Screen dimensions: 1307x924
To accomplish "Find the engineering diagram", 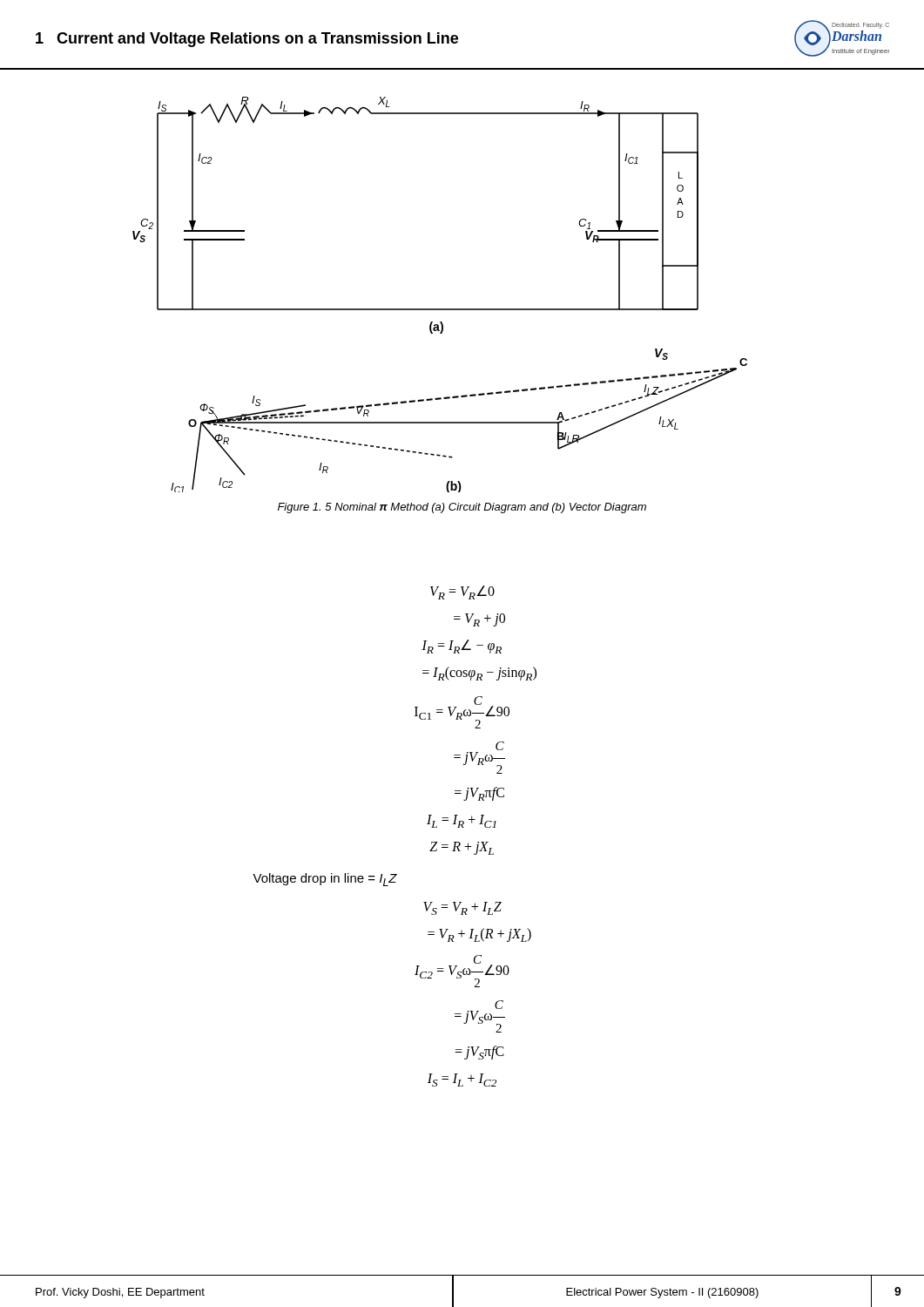I will point(462,280).
